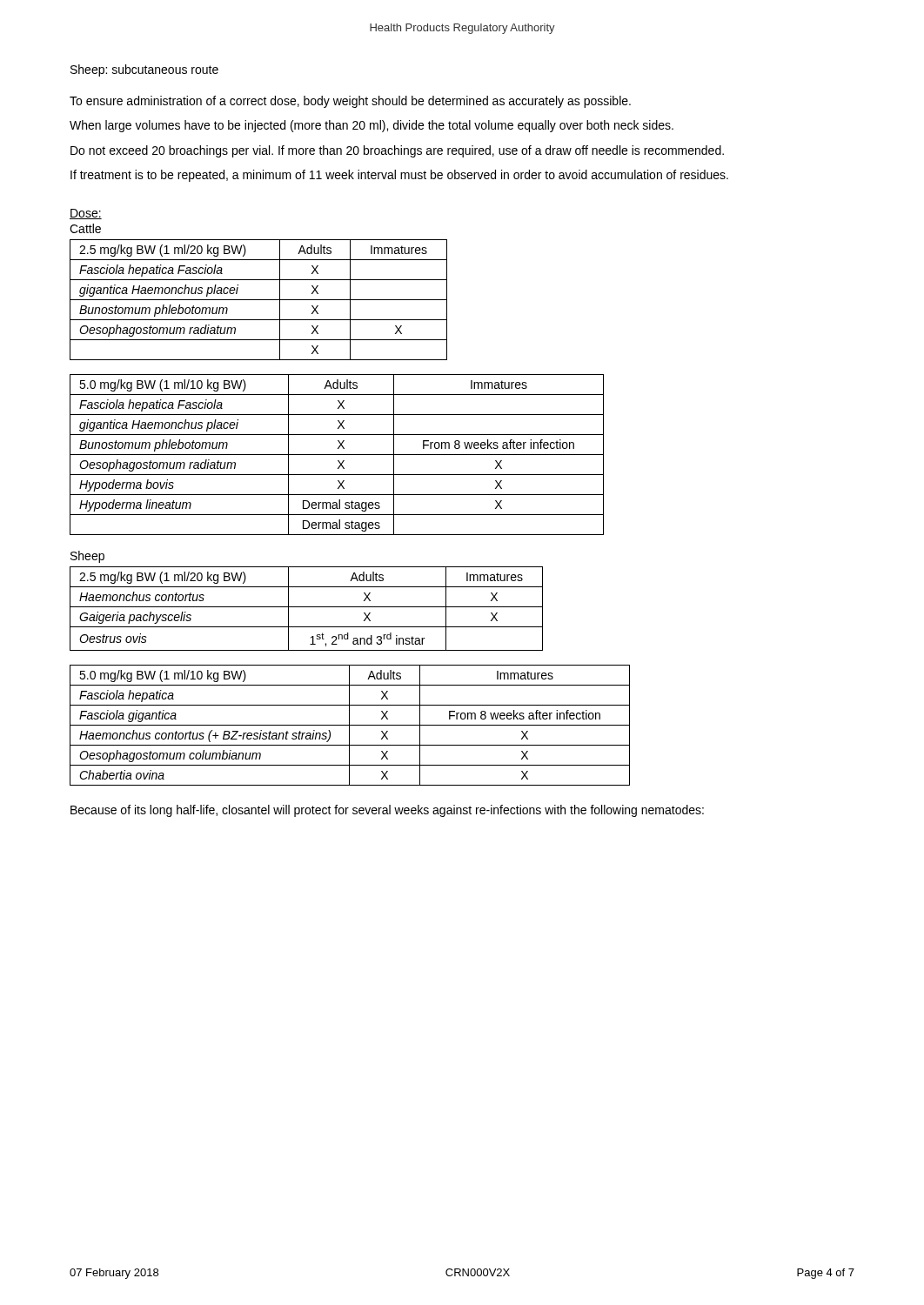
Task: Select the table that reads "Fasciola gigantica"
Action: pyautogui.click(x=462, y=725)
